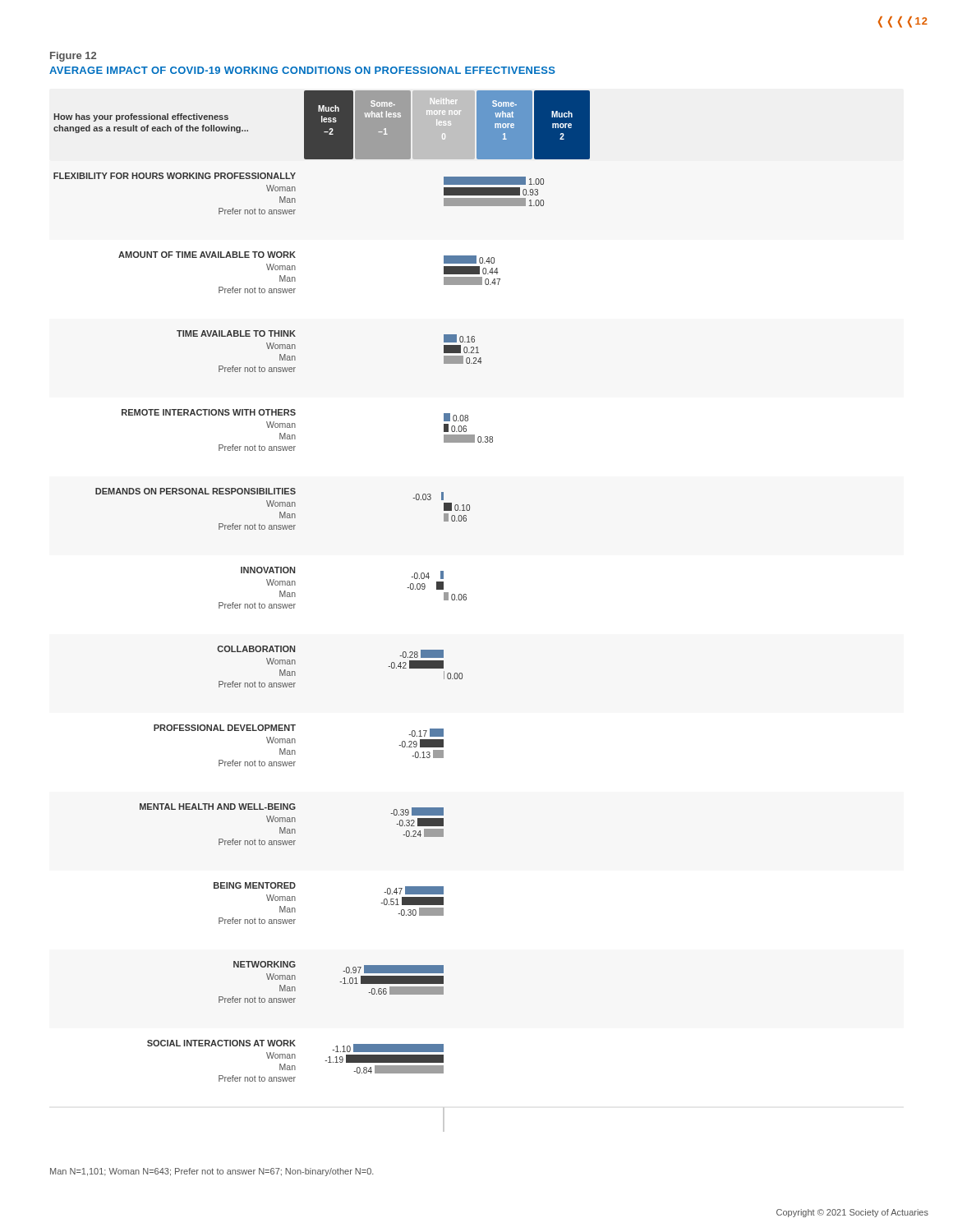Find the section header on this page that starts "AVERAGE IMPACT OF"

coord(302,70)
